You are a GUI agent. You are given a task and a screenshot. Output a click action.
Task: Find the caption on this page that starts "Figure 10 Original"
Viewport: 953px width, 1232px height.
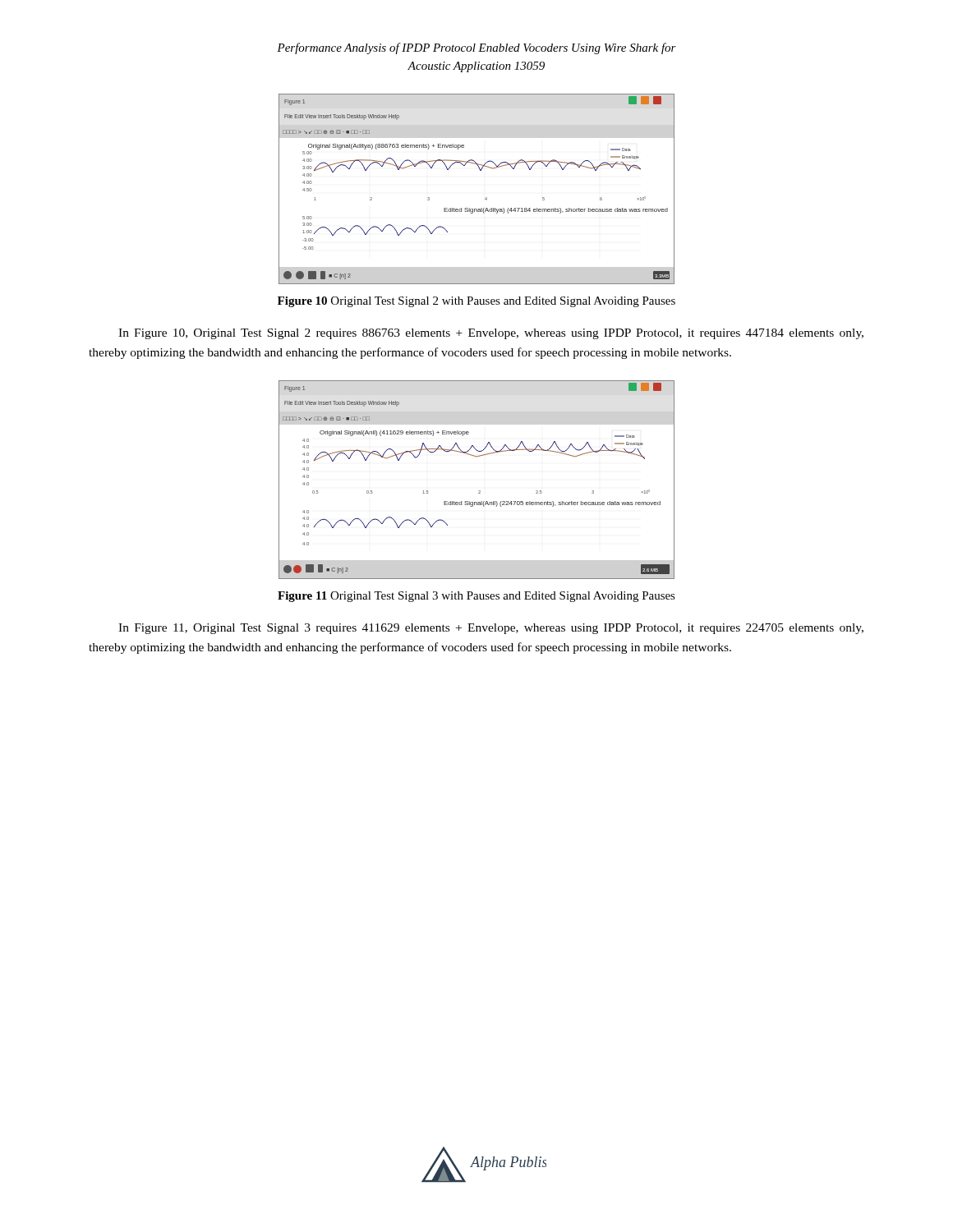tap(476, 300)
